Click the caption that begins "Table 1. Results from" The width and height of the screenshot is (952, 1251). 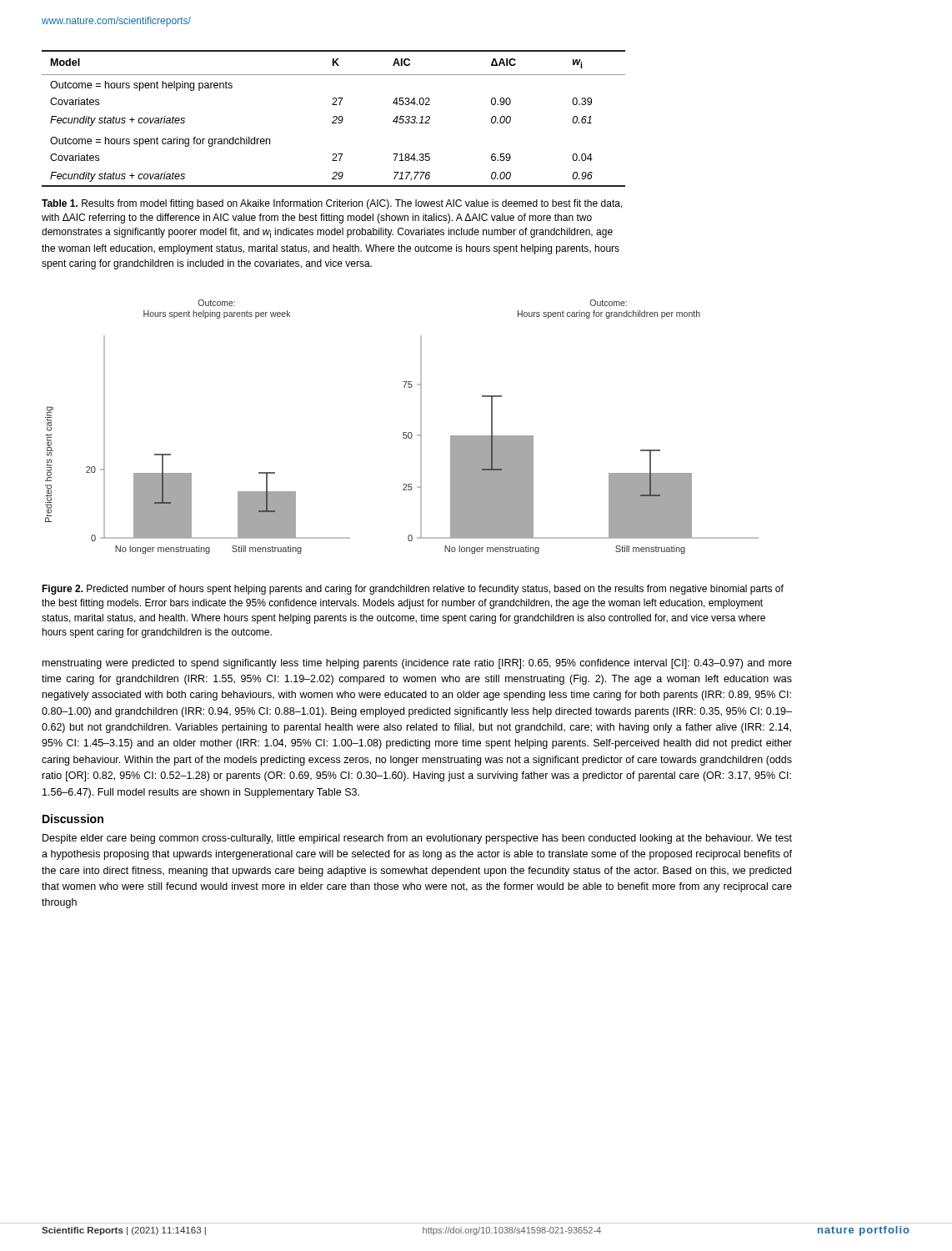tap(332, 233)
